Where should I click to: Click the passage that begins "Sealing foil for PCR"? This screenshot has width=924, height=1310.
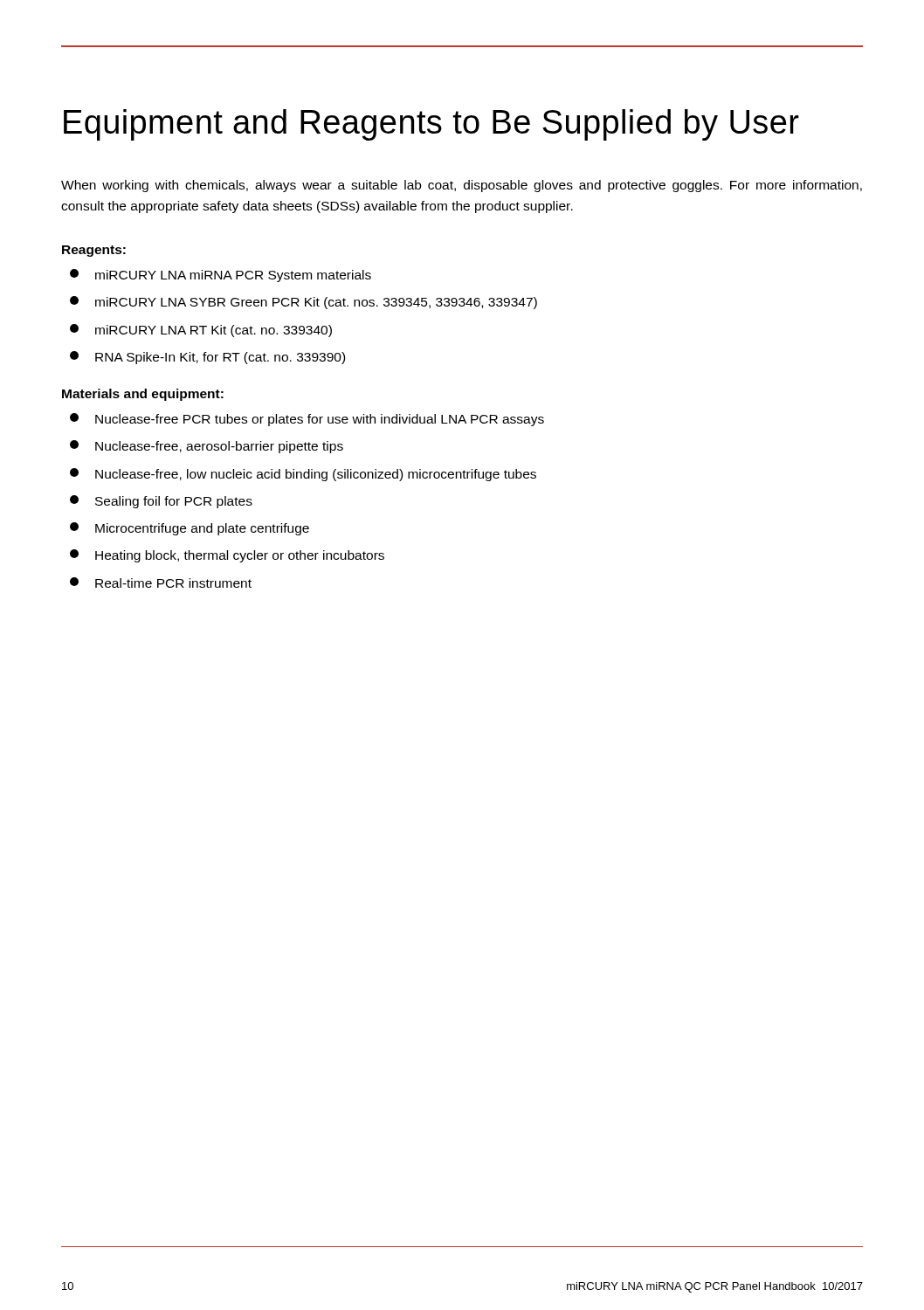coord(161,502)
